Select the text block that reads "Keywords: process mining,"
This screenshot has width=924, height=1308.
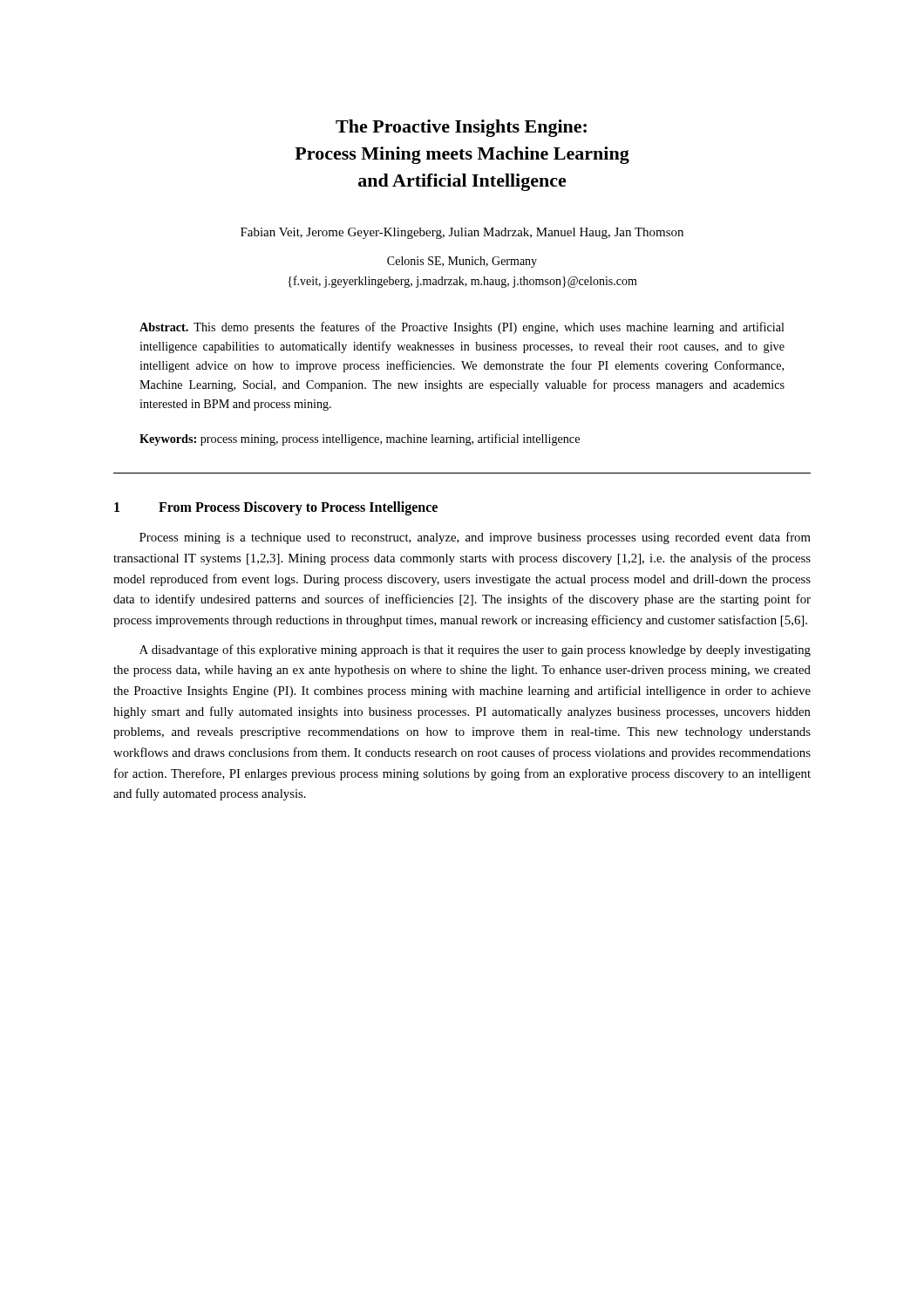360,439
